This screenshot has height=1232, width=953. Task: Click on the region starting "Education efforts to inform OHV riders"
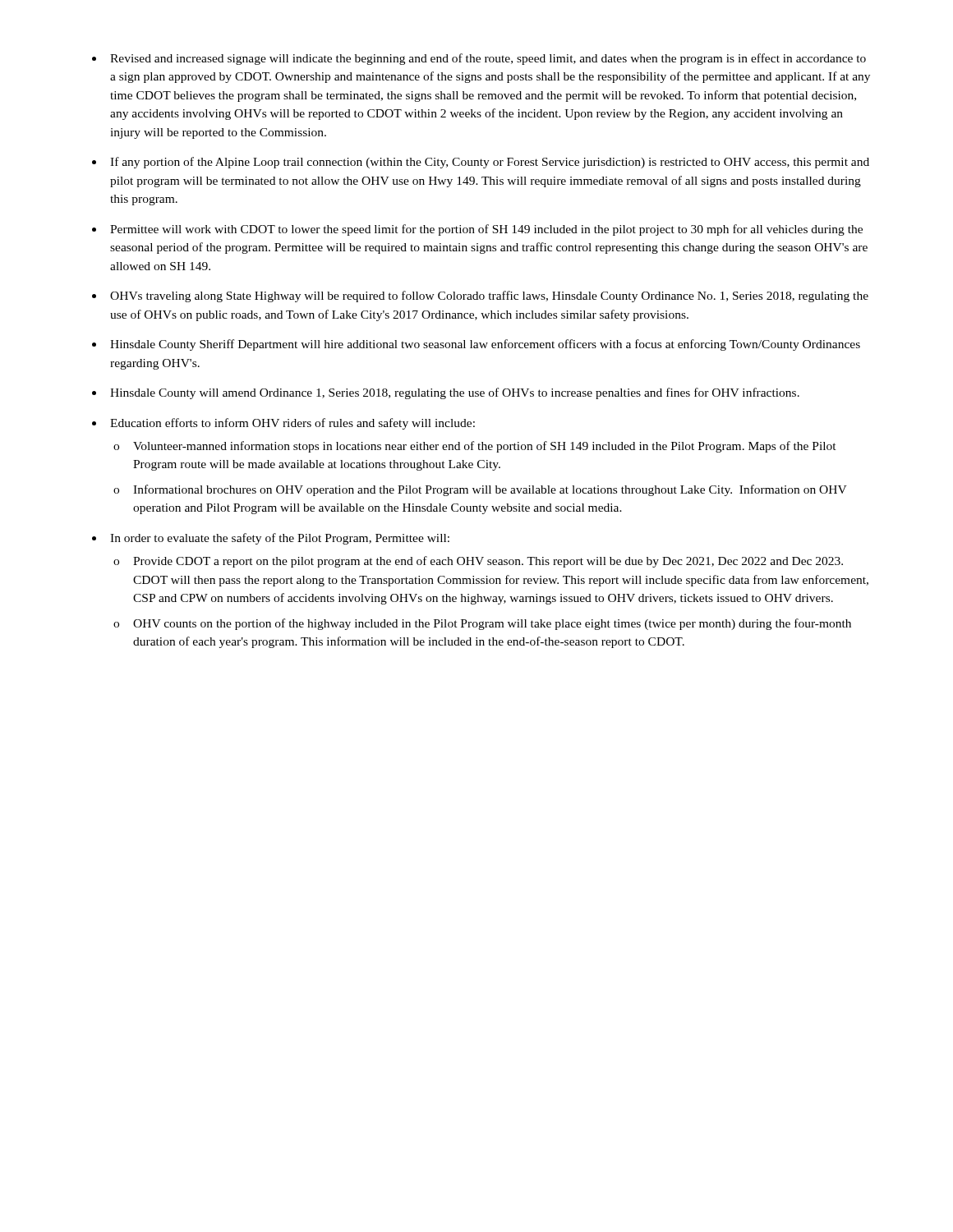(490, 466)
